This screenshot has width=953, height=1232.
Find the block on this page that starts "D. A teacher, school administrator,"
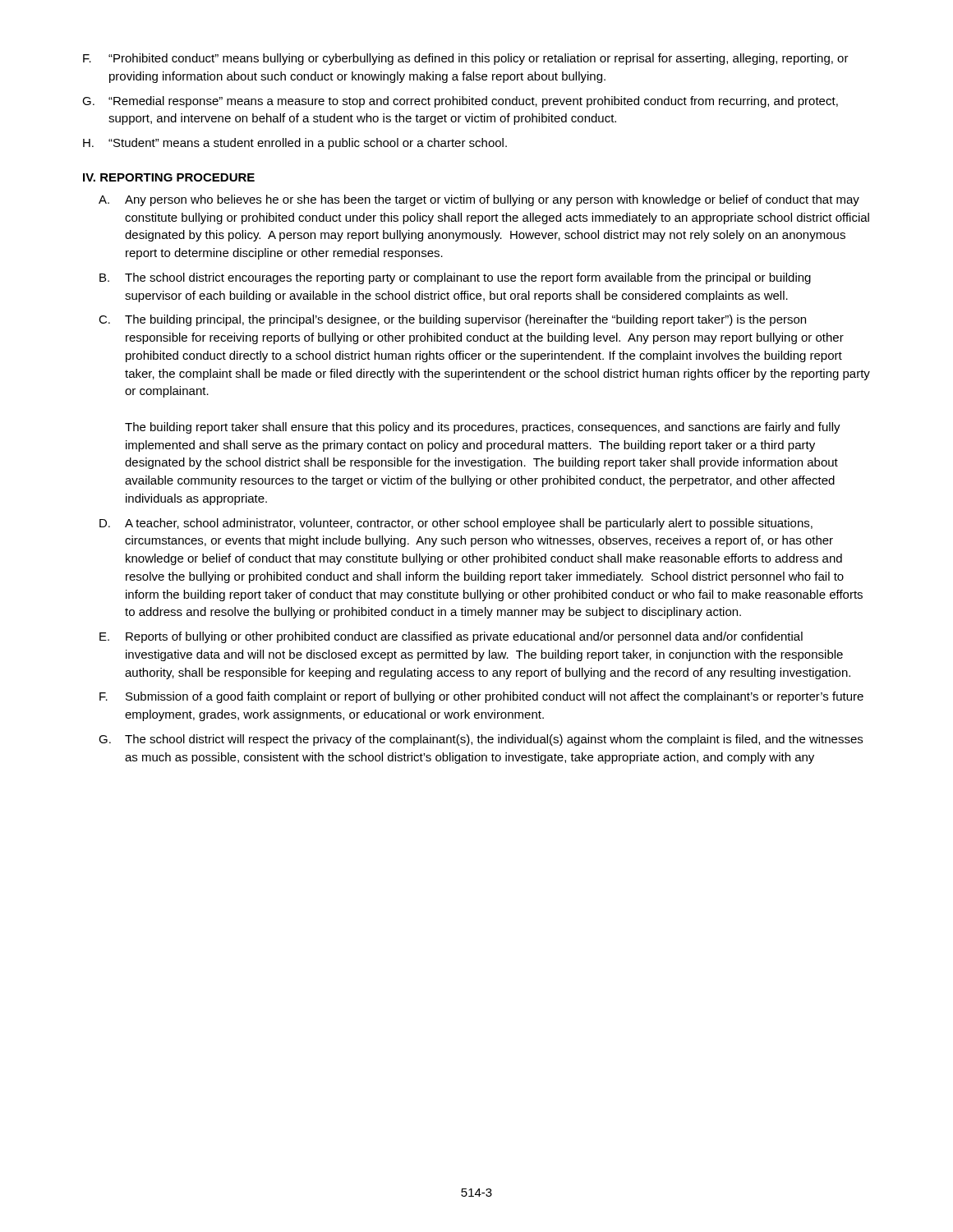click(x=485, y=567)
